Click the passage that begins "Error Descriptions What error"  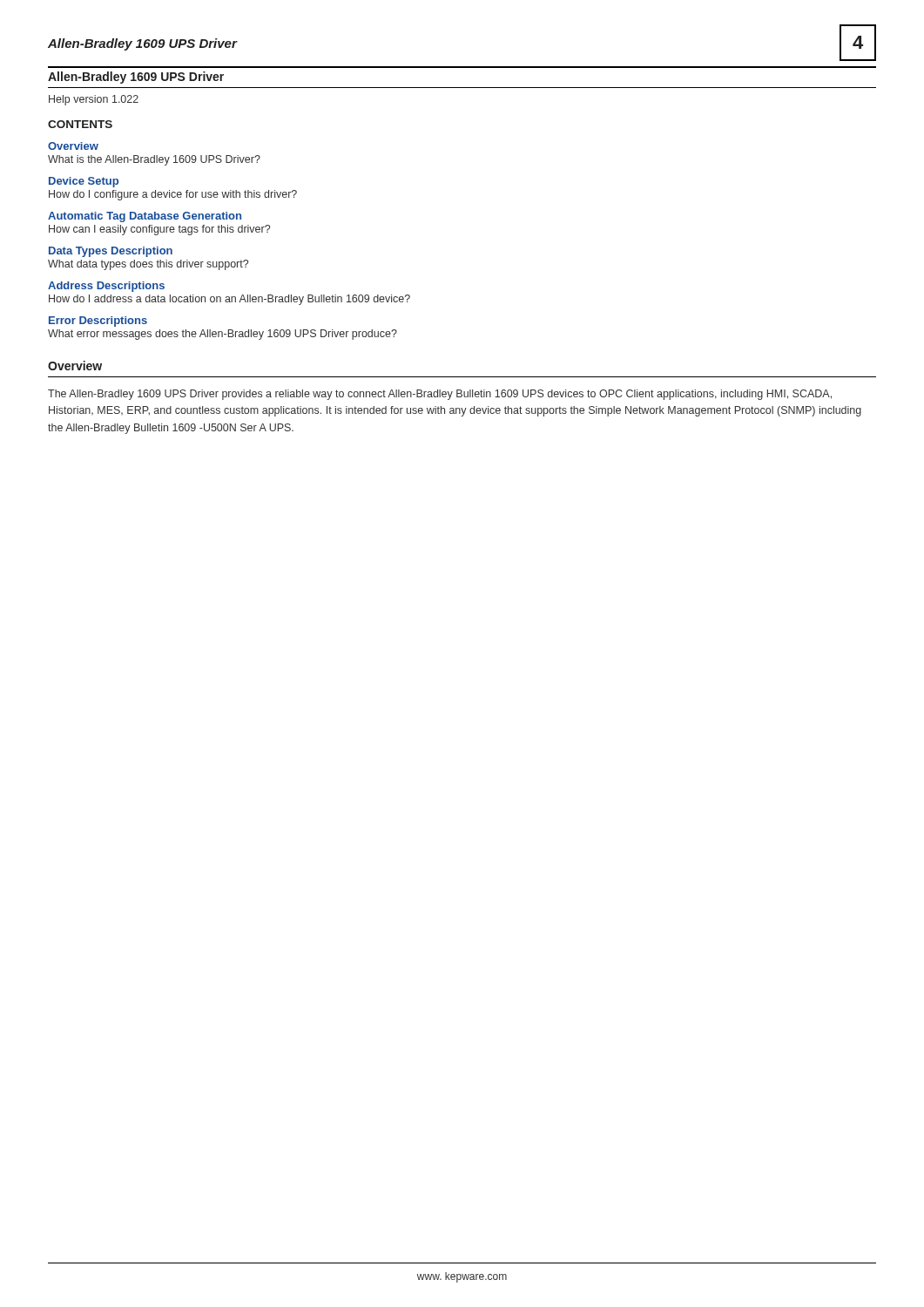(98, 322)
